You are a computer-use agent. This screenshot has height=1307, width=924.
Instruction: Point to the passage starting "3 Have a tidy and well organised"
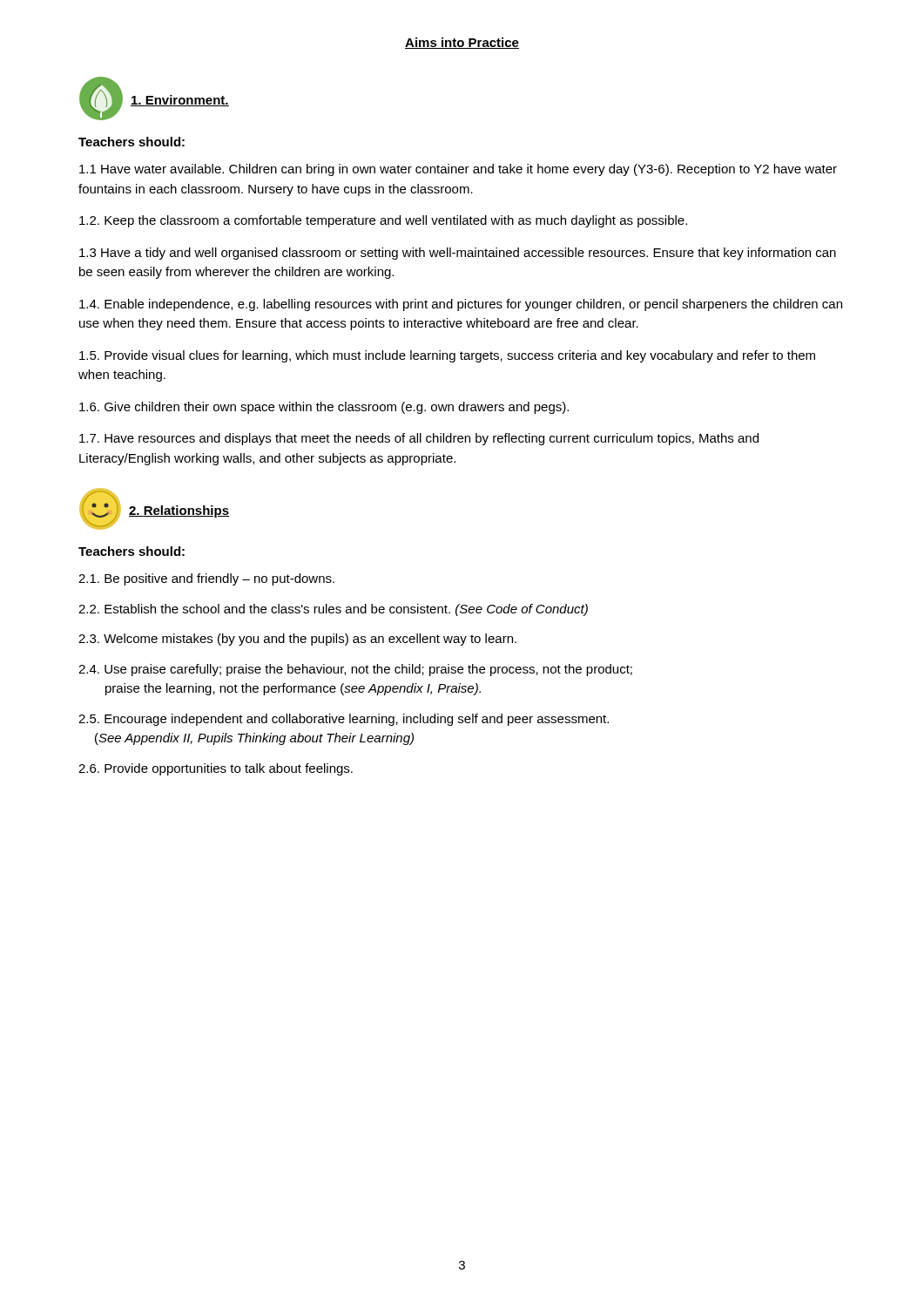coord(457,262)
